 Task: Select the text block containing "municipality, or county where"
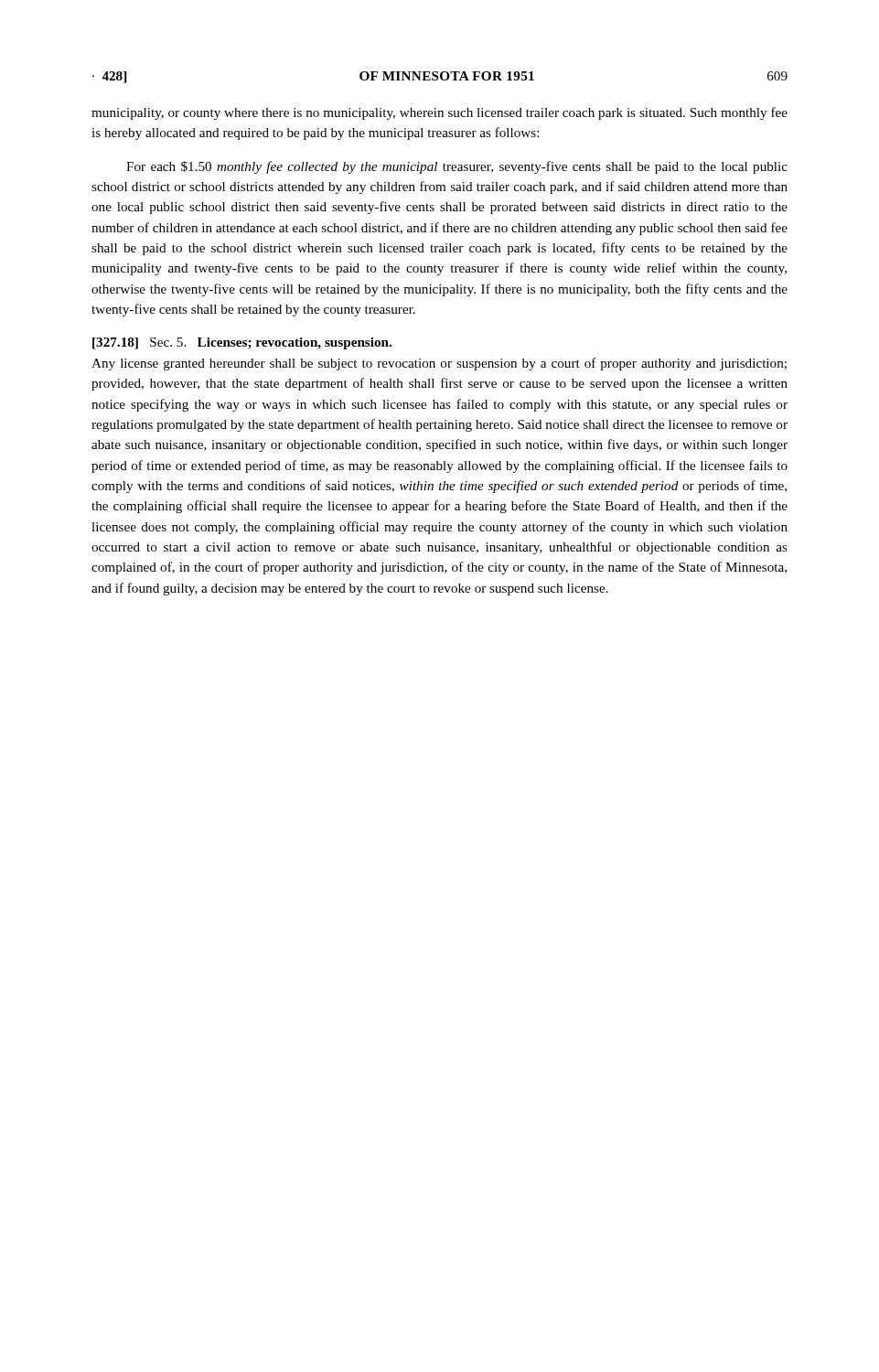(440, 122)
